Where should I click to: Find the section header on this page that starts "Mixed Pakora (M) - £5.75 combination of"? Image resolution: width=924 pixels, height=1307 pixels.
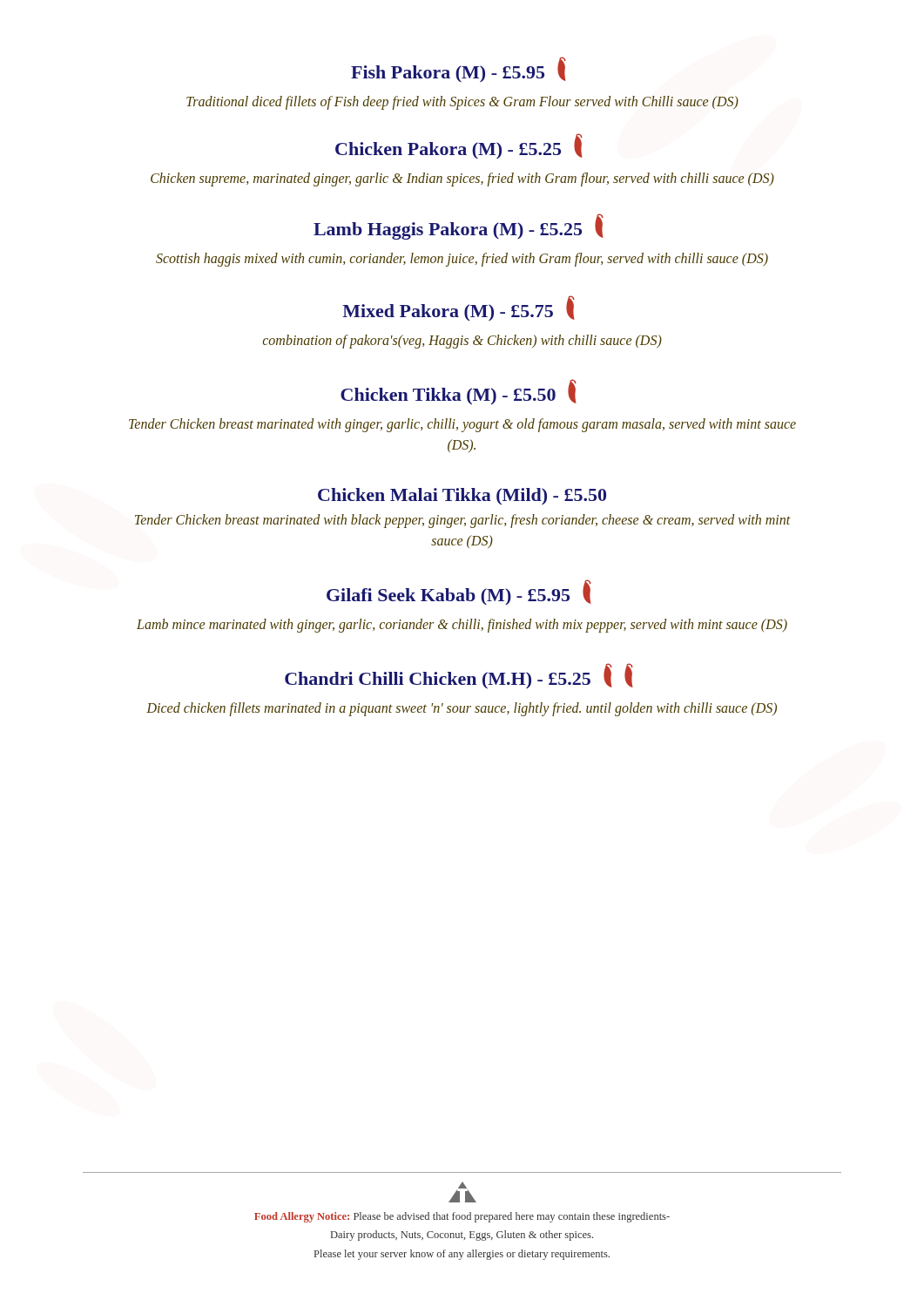(462, 323)
